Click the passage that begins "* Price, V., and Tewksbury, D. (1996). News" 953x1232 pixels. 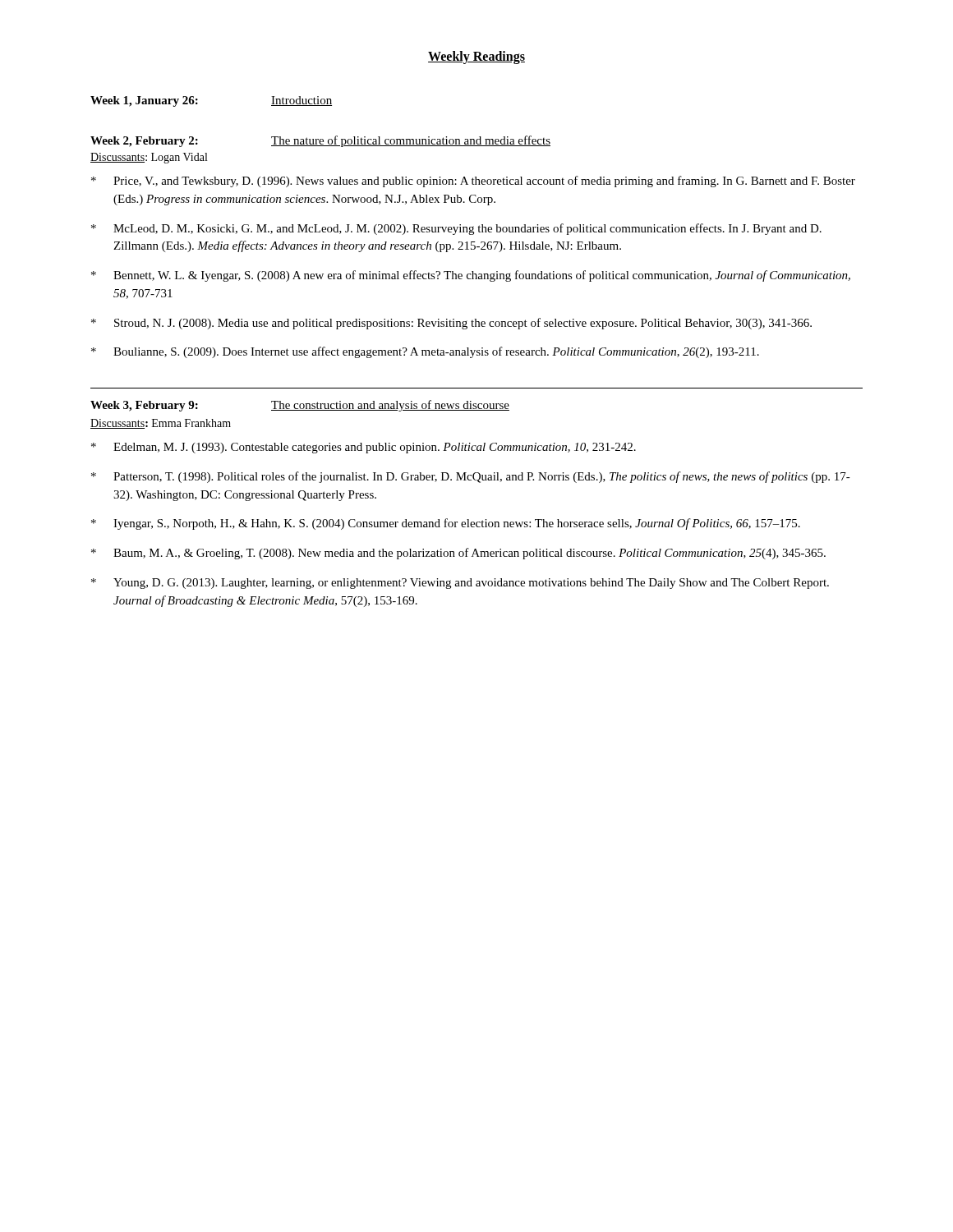pyautogui.click(x=476, y=190)
